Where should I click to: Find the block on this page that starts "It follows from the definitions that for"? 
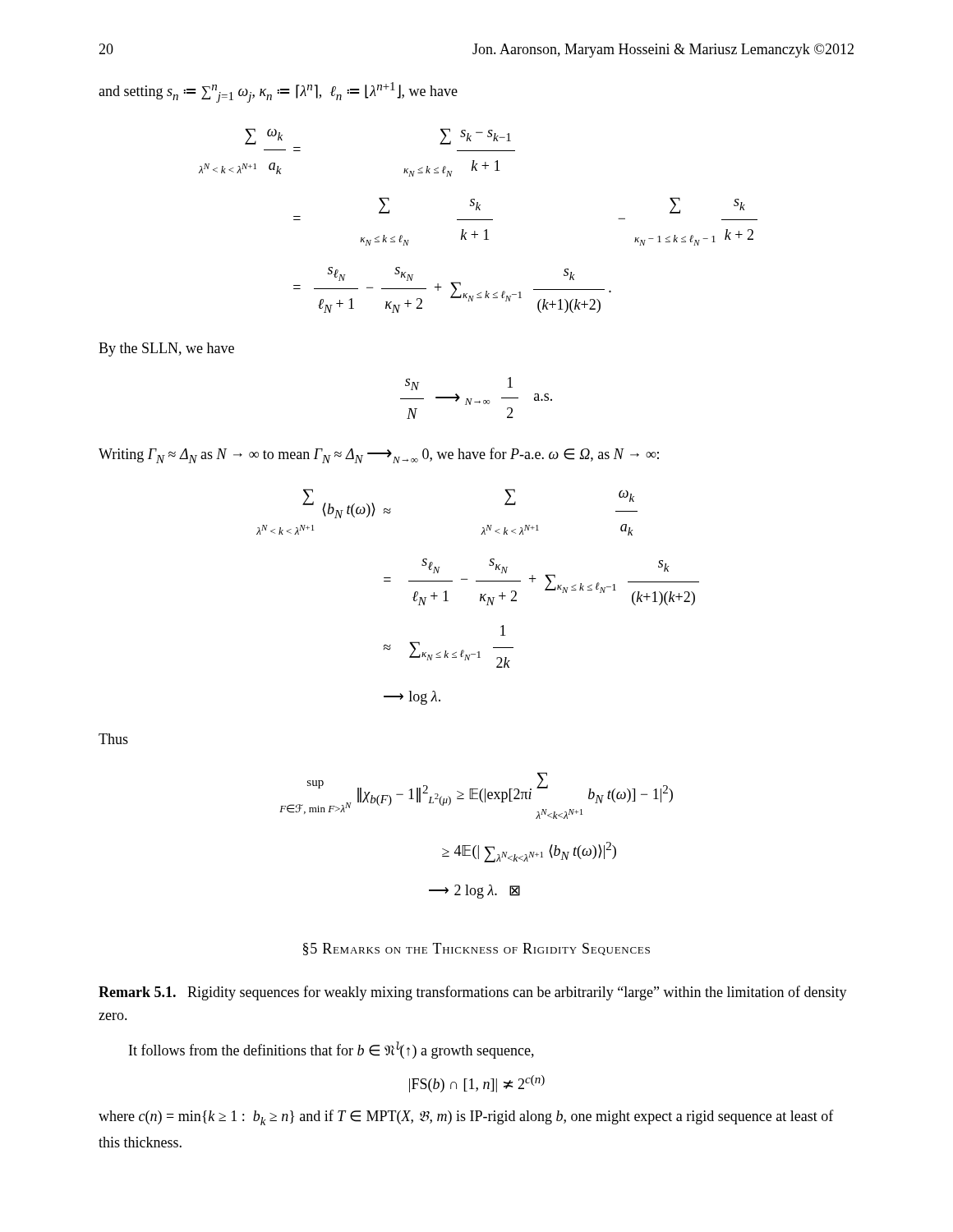coord(331,1049)
